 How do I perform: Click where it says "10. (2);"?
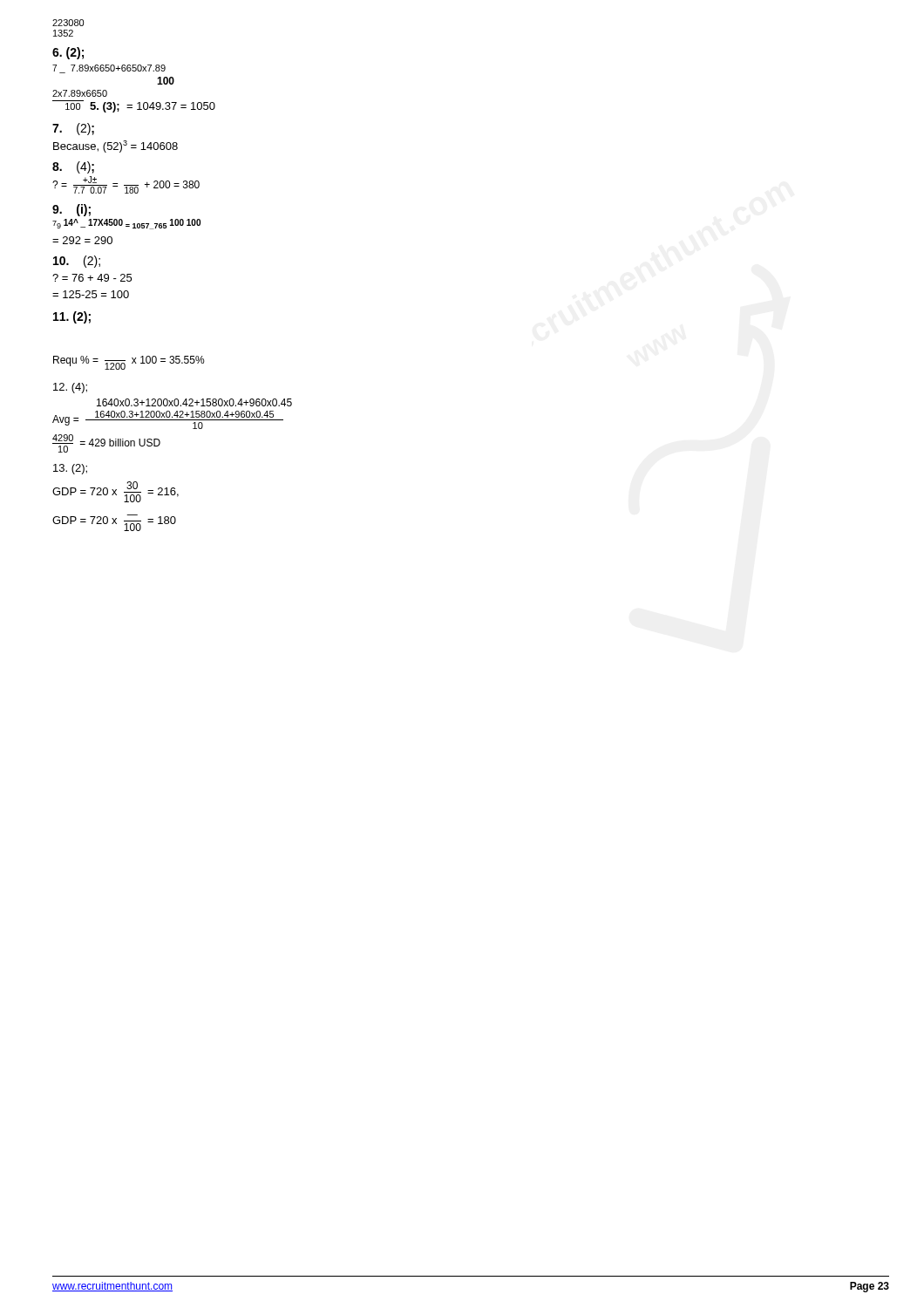pyautogui.click(x=77, y=261)
